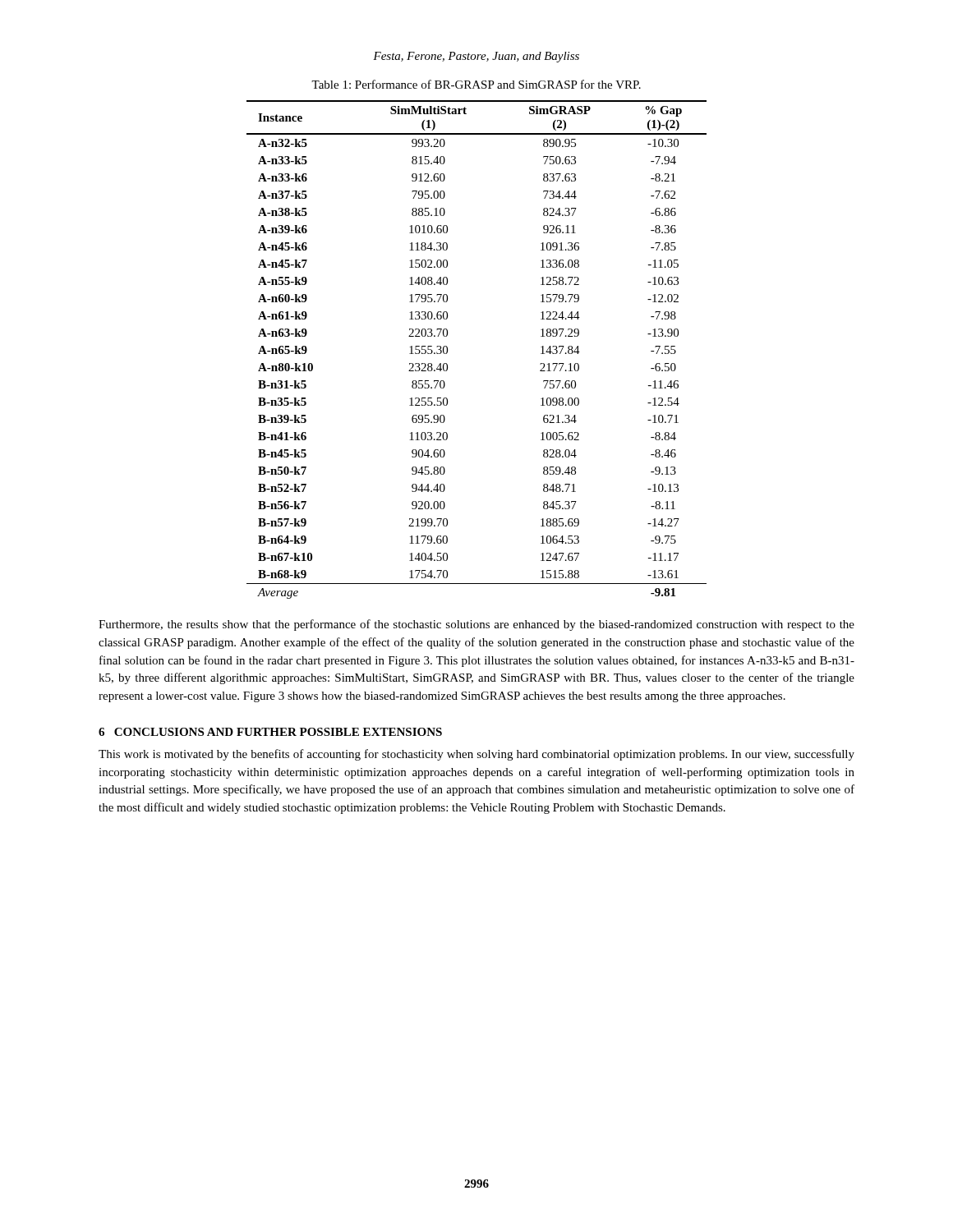Select the text block that reads "Furthermore, the results show"

476,660
